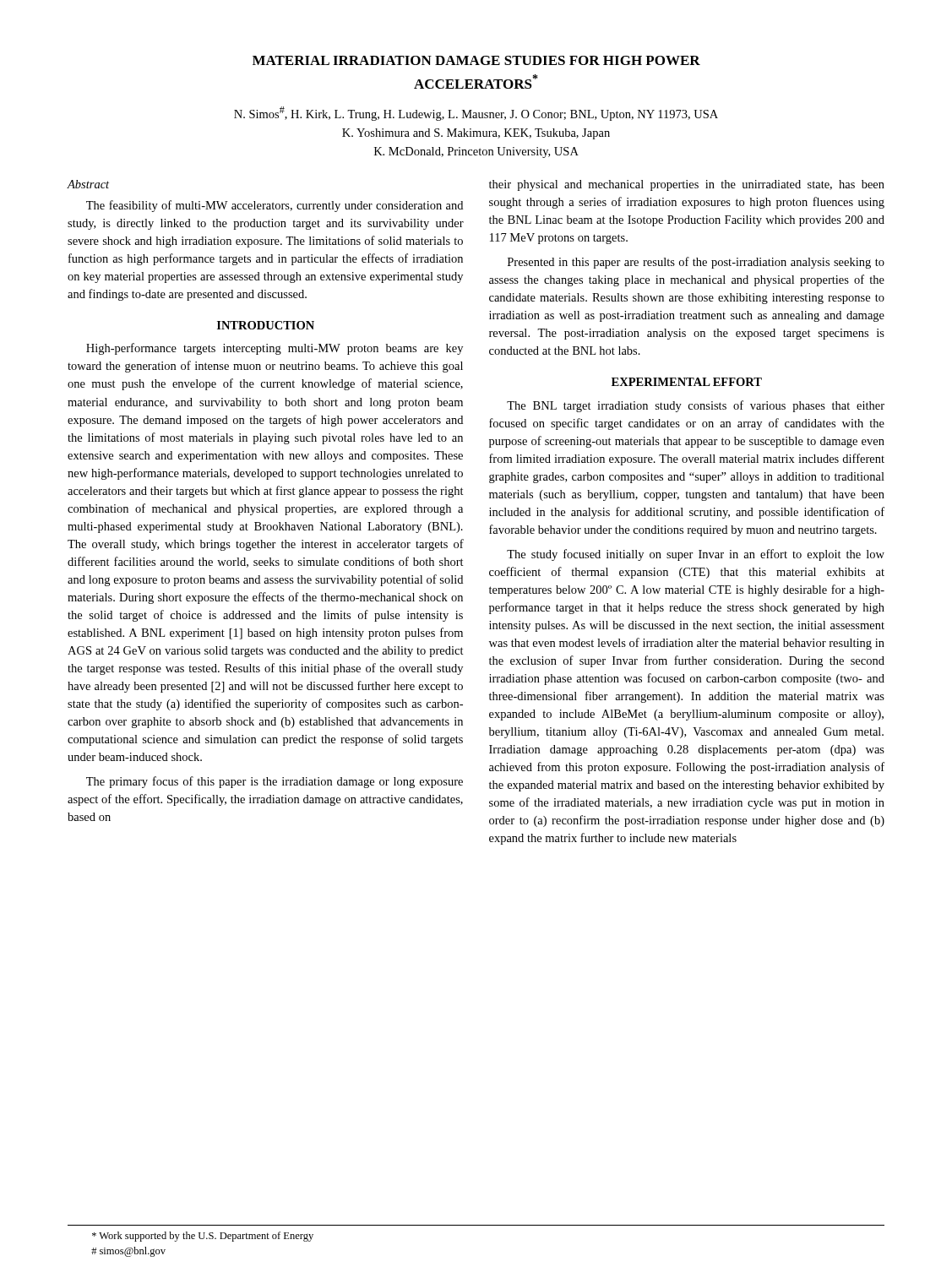
Task: Select the title that reads "MATERIAL IRRADIATION DAMAGE STUDIES"
Action: pyautogui.click(x=476, y=72)
